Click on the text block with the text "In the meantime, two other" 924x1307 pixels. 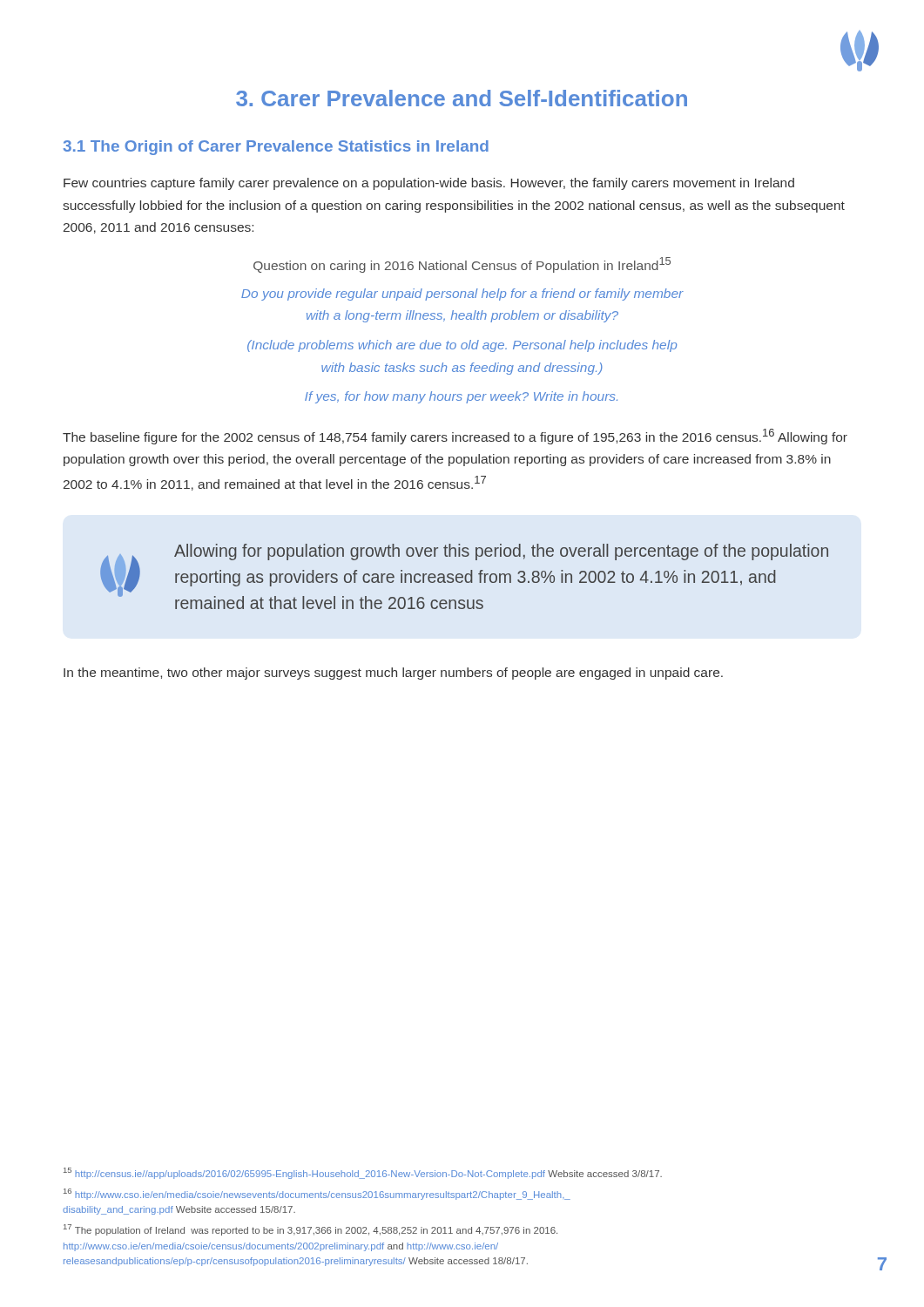393,673
